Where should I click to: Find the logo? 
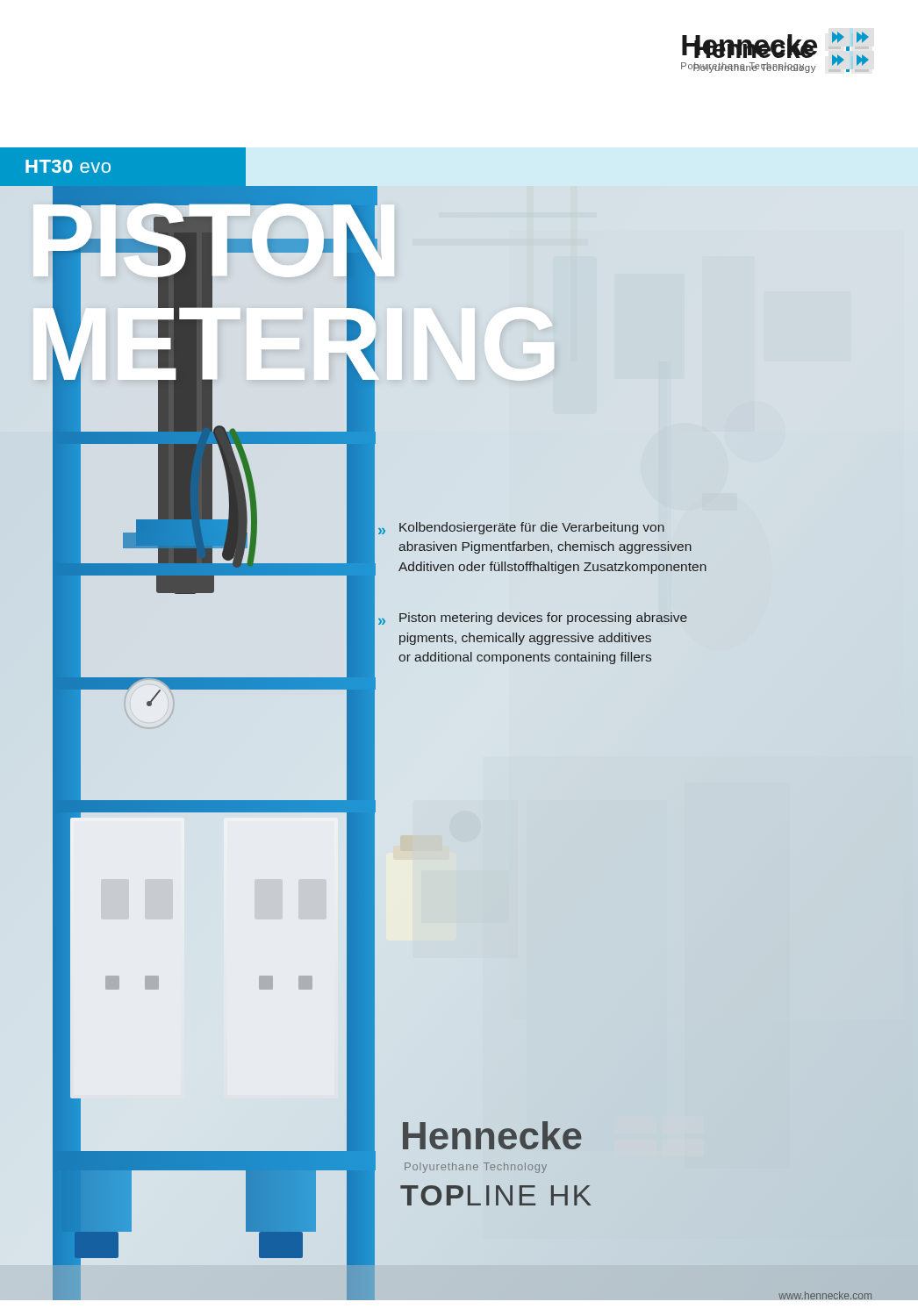(780, 50)
